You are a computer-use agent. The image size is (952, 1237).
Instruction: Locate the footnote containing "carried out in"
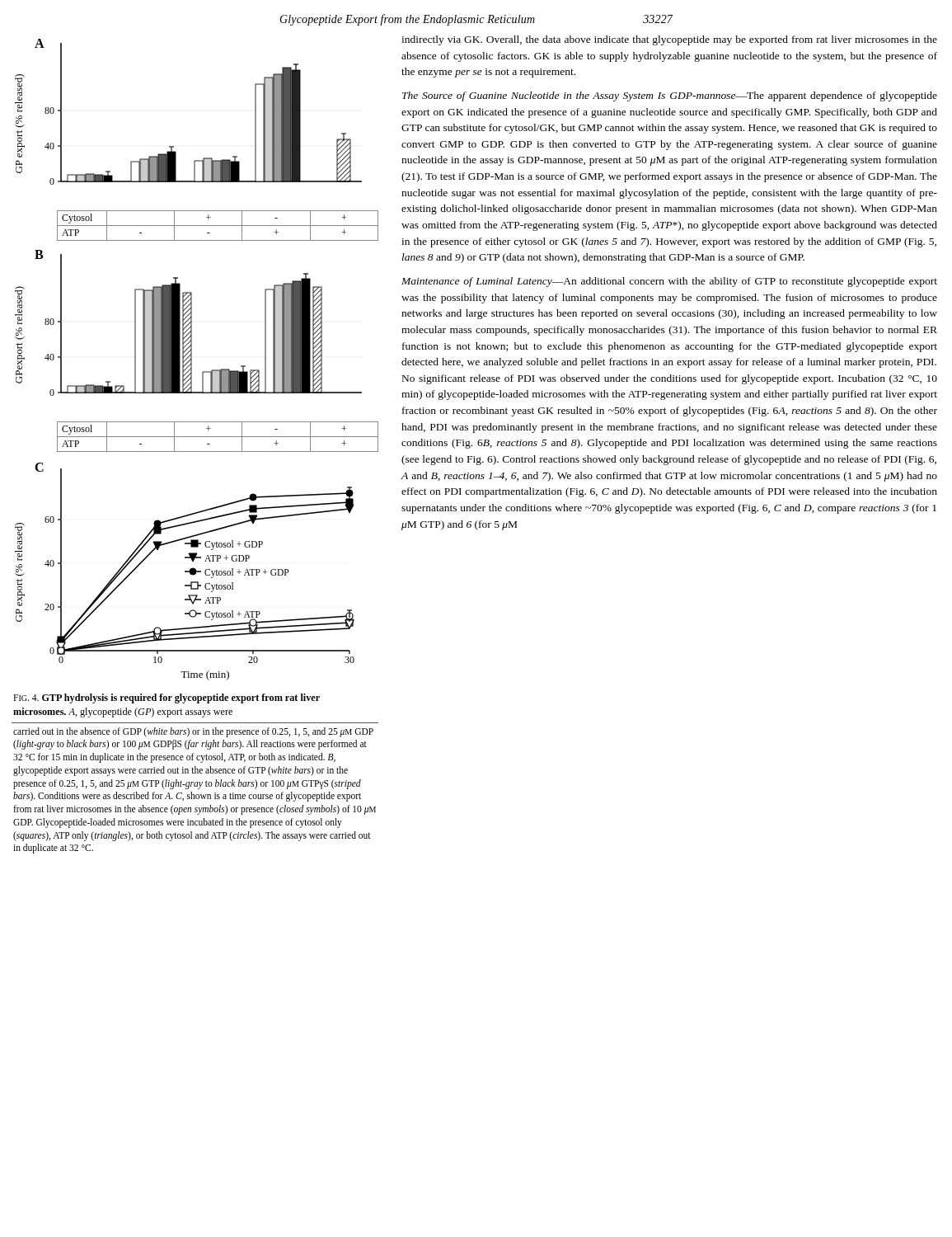[195, 790]
